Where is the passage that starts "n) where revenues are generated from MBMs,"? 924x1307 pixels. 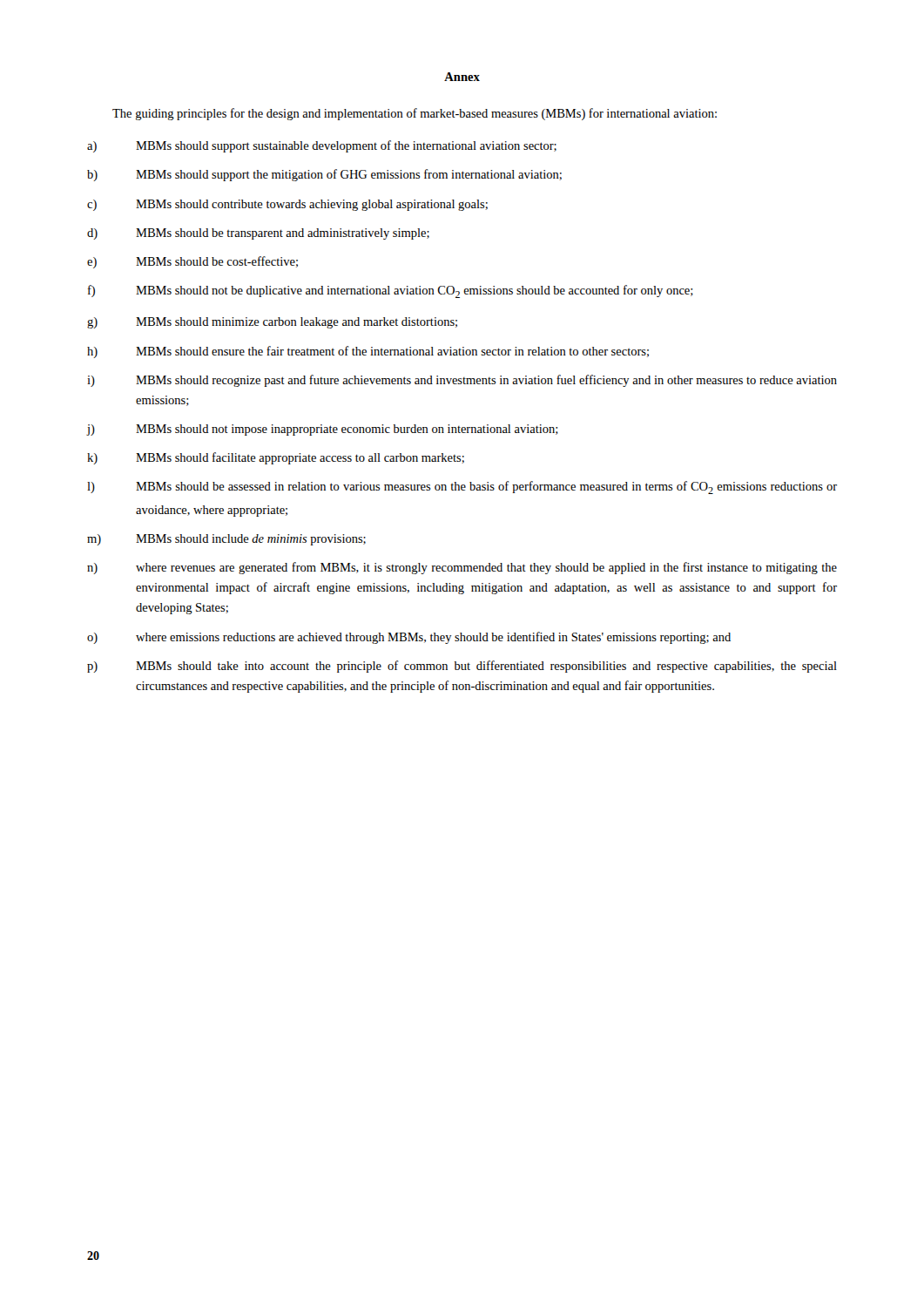pyautogui.click(x=462, y=588)
